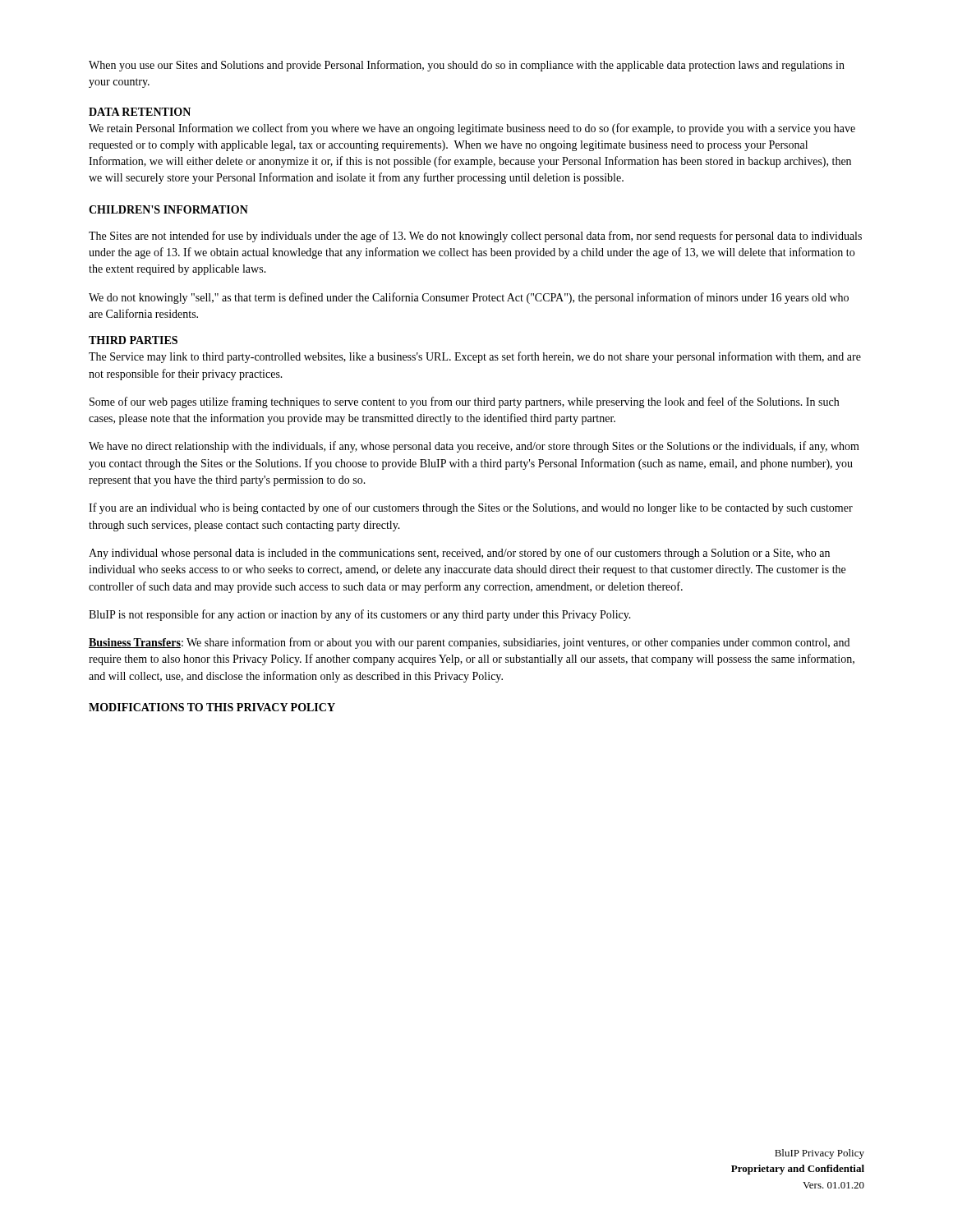Click on the text block that reads "We do not knowingly "sell," as that term"
The image size is (953, 1232).
pyautogui.click(x=469, y=306)
